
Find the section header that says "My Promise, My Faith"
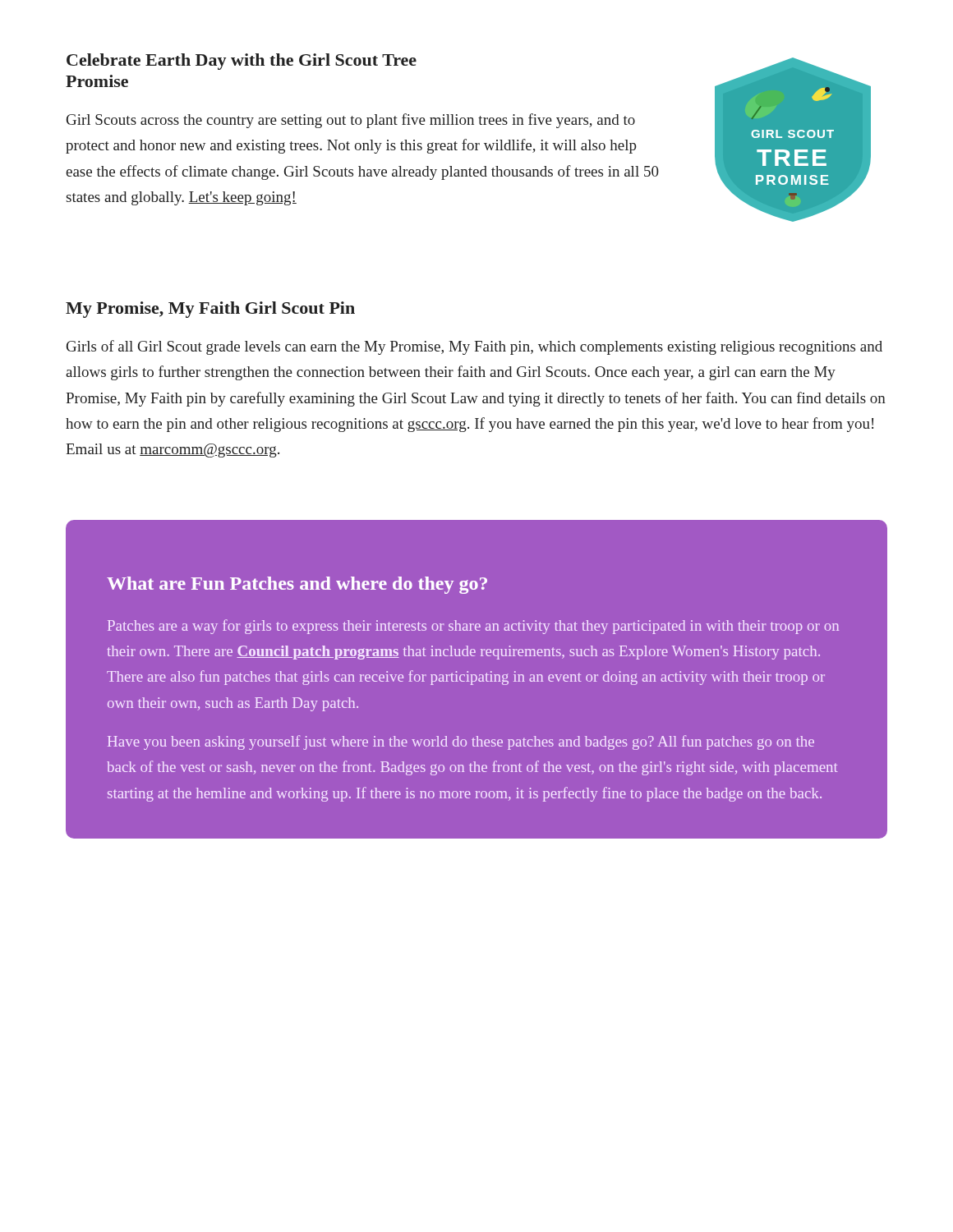[x=210, y=308]
